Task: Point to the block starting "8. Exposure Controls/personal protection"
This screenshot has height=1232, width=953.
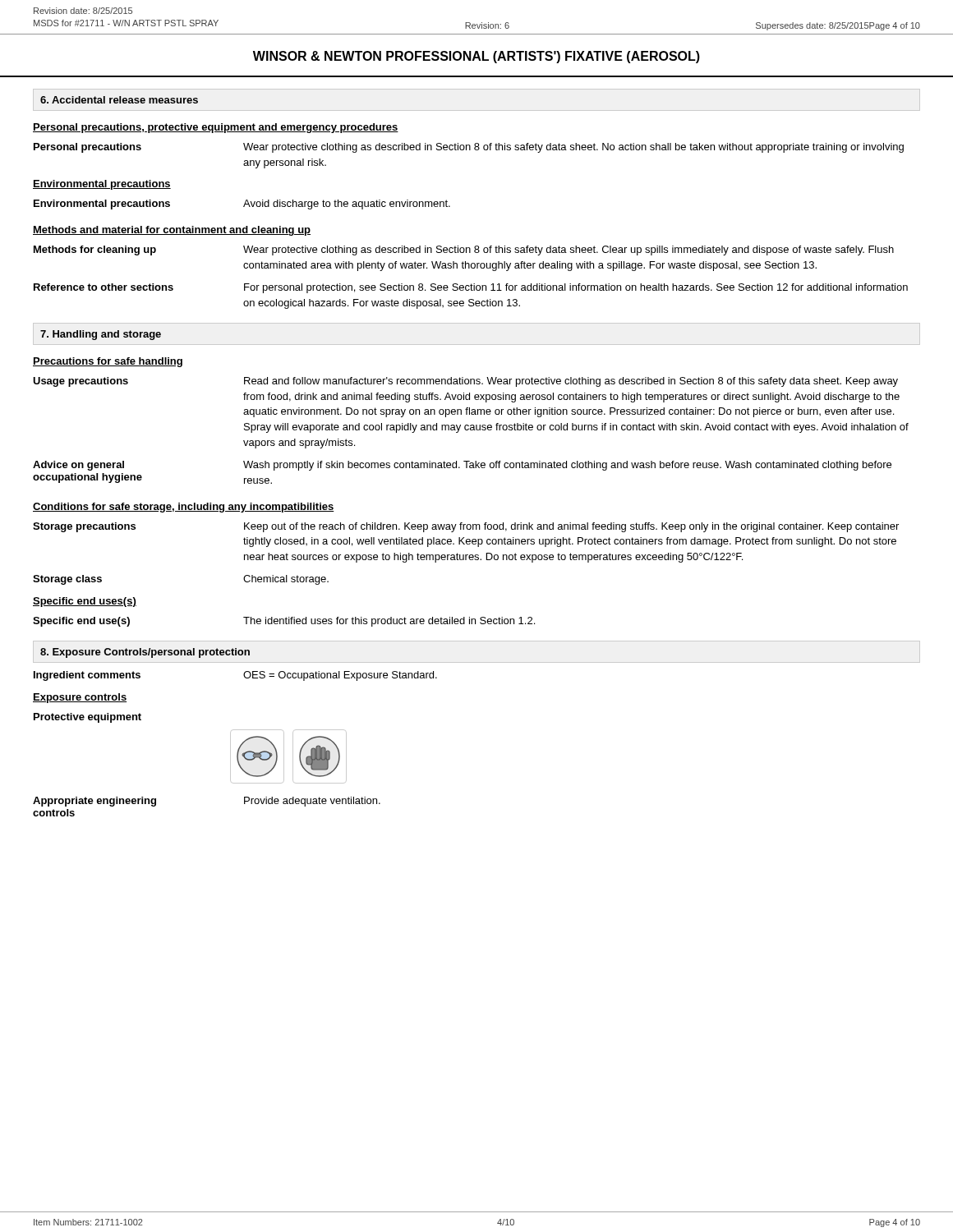Action: (x=145, y=652)
